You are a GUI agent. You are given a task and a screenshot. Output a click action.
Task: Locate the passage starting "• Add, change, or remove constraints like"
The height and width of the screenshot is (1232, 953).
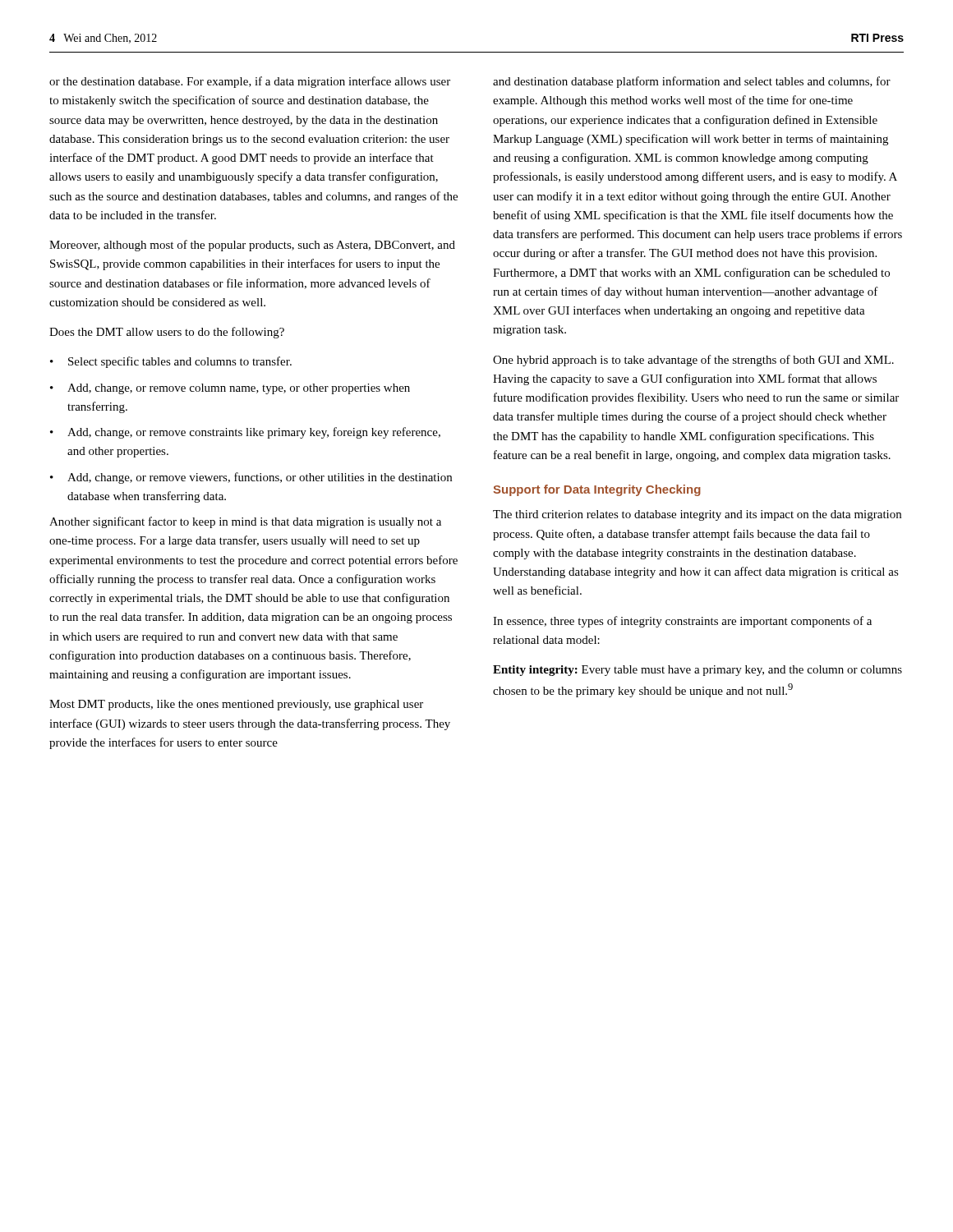255,442
